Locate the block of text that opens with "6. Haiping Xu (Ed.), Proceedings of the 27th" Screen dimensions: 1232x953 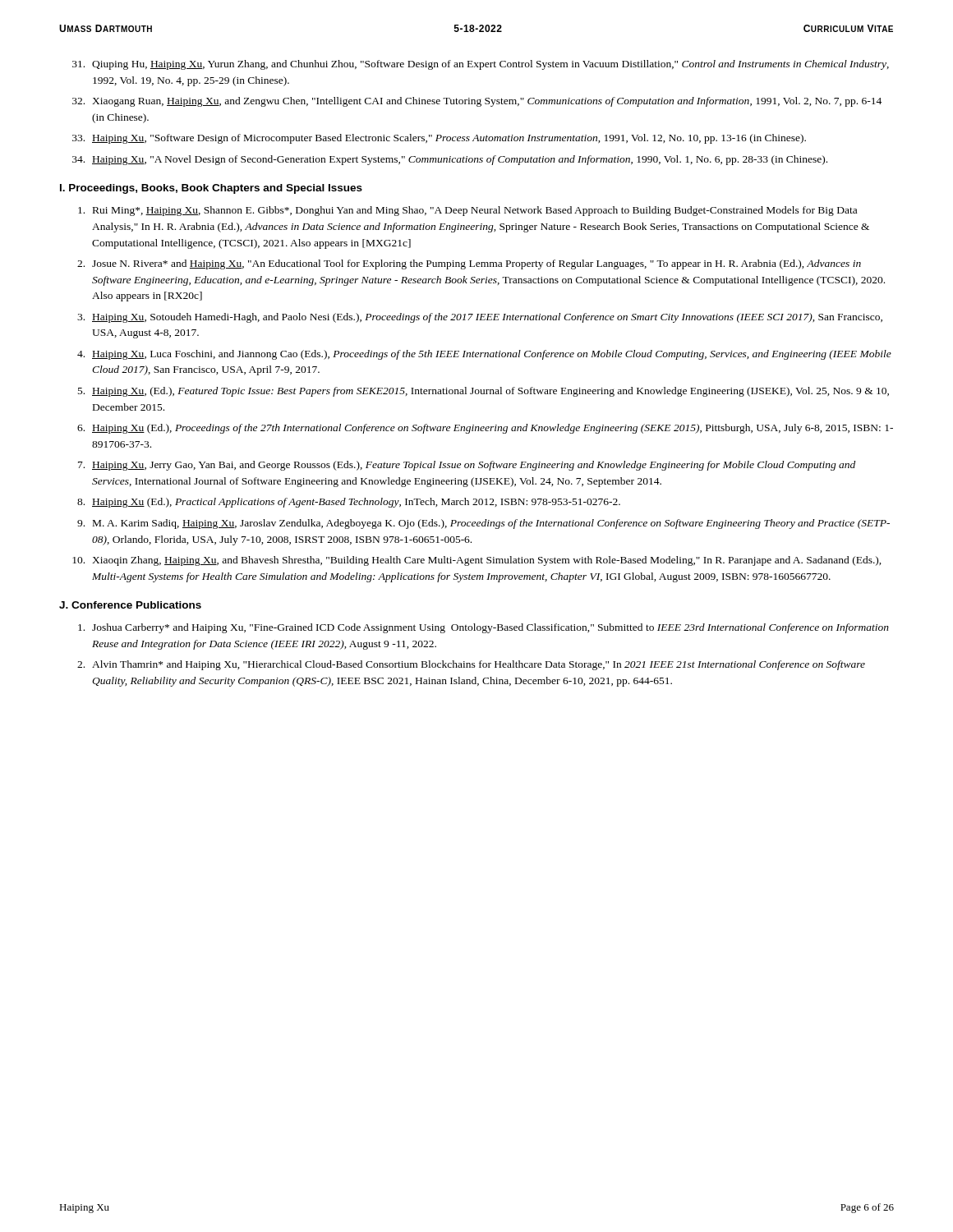[476, 436]
